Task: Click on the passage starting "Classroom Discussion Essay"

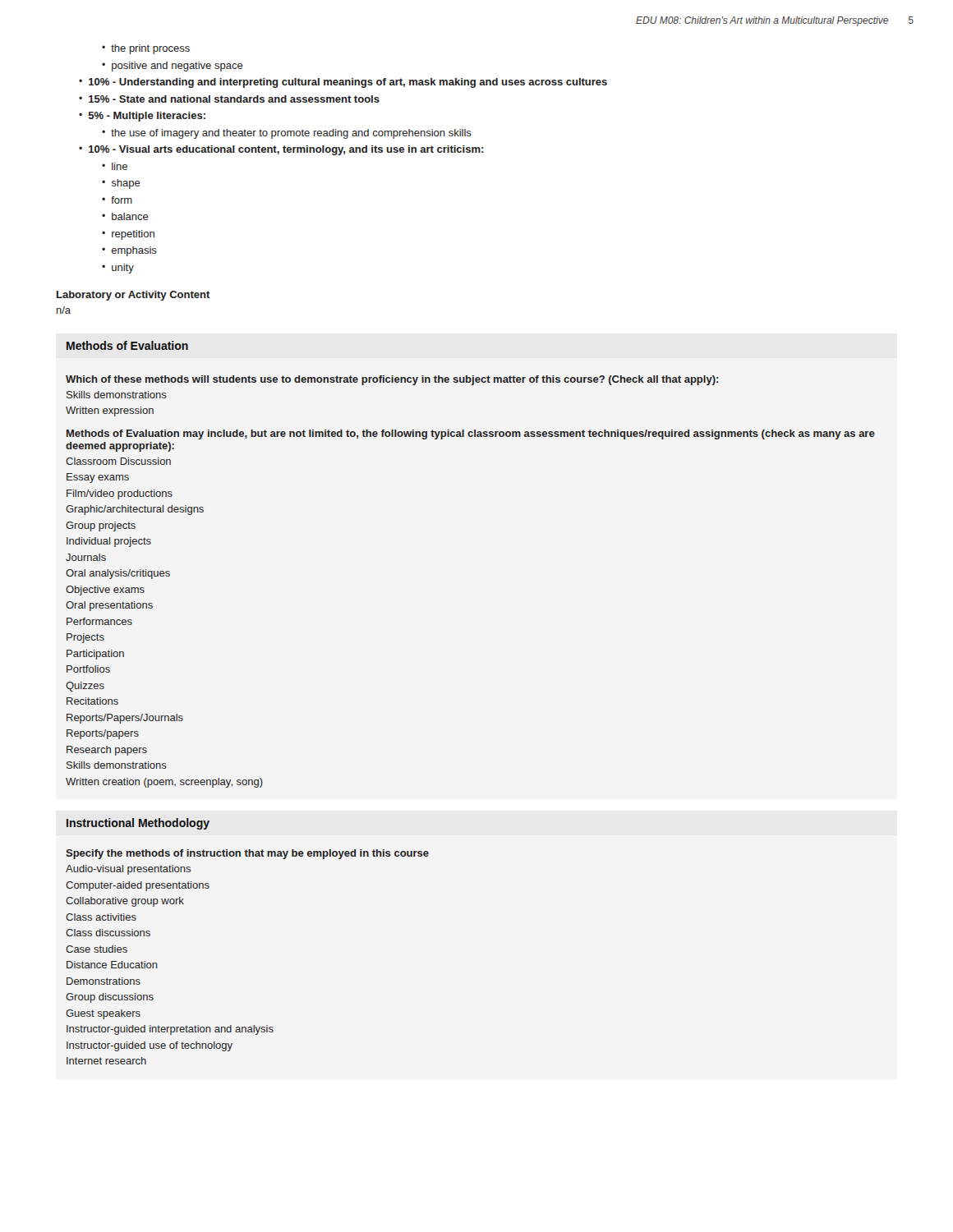Action: pyautogui.click(x=118, y=461)
